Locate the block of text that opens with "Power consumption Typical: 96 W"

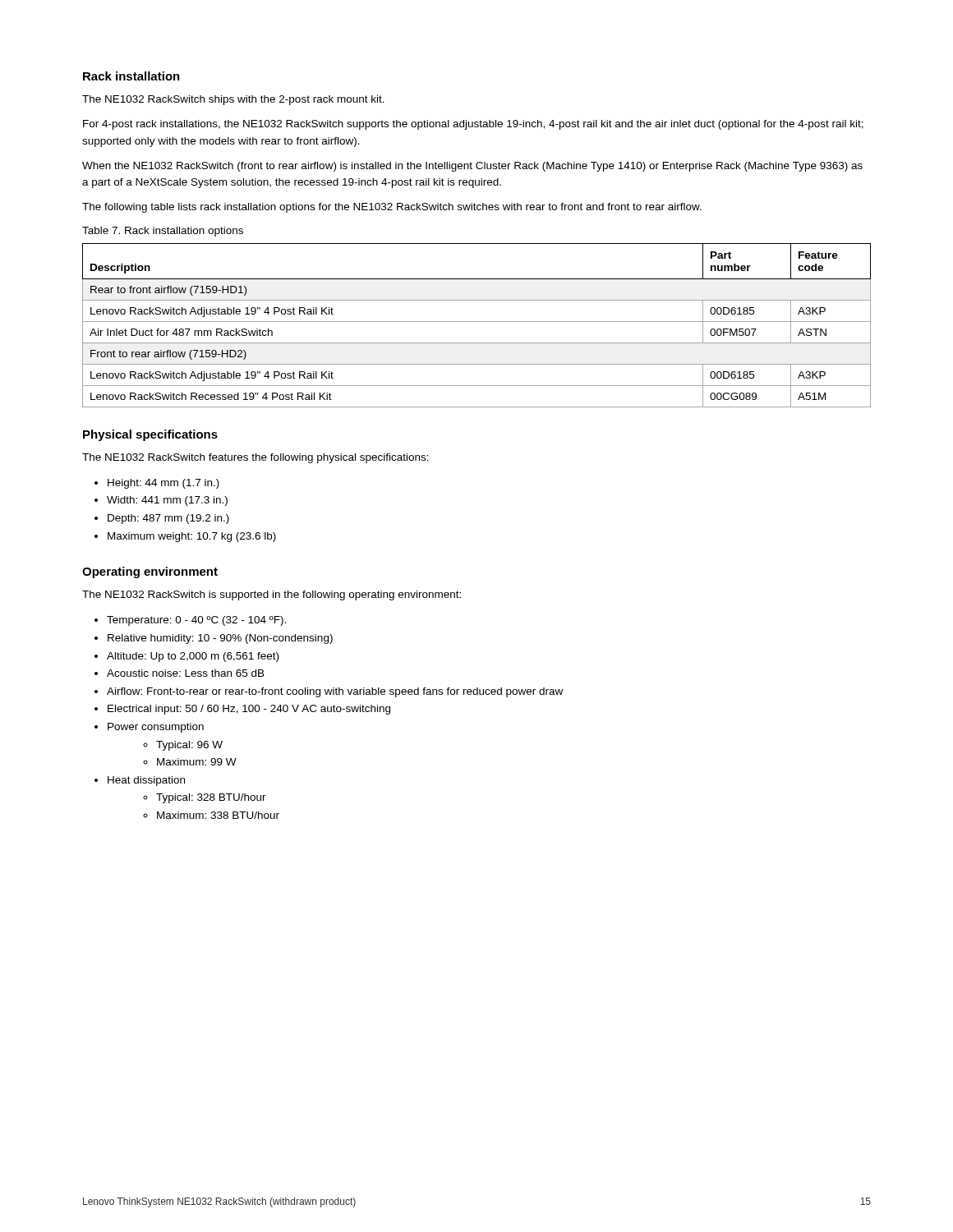coord(156,728)
